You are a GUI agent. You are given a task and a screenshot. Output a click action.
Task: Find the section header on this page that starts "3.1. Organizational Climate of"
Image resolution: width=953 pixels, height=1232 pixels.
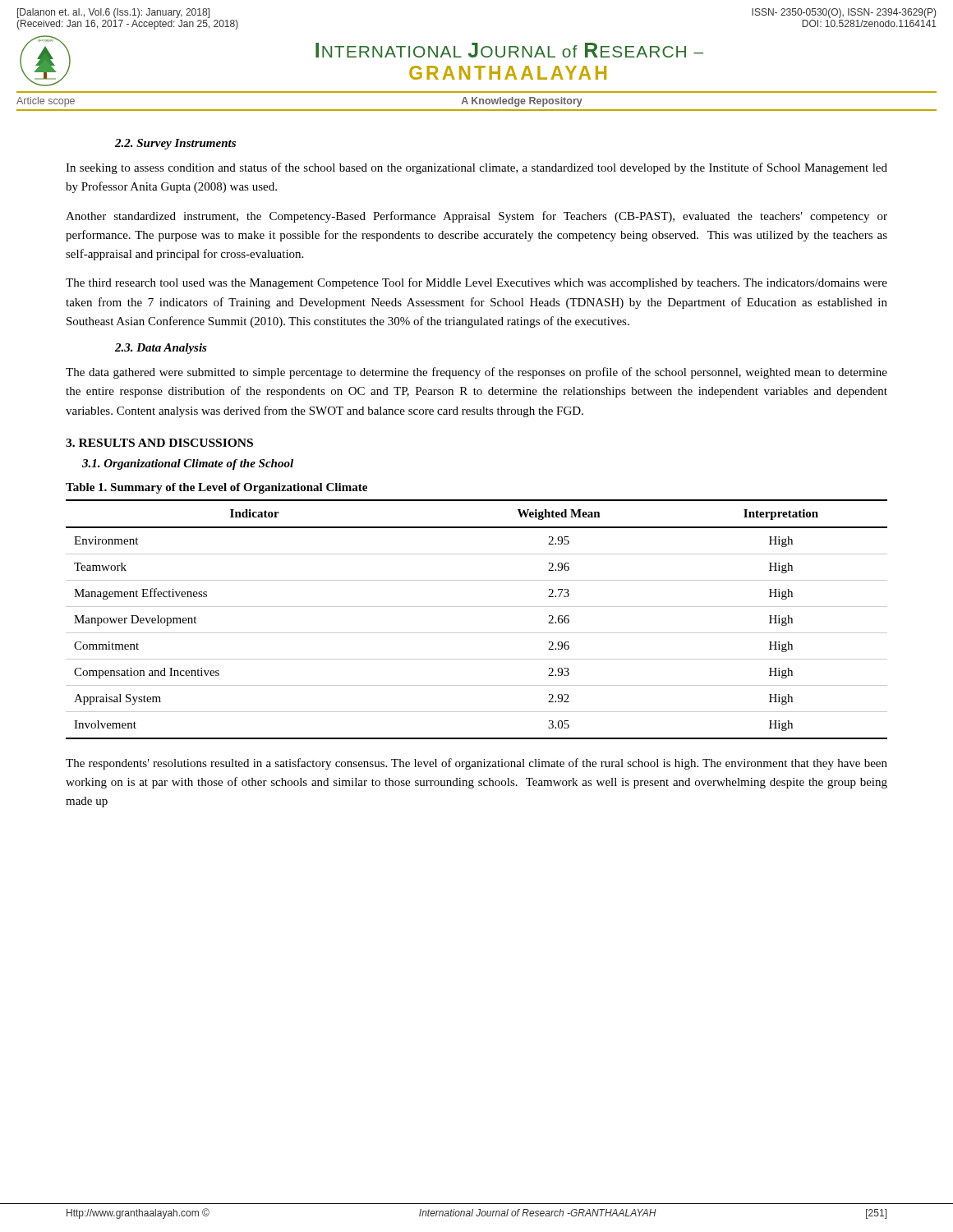point(188,463)
